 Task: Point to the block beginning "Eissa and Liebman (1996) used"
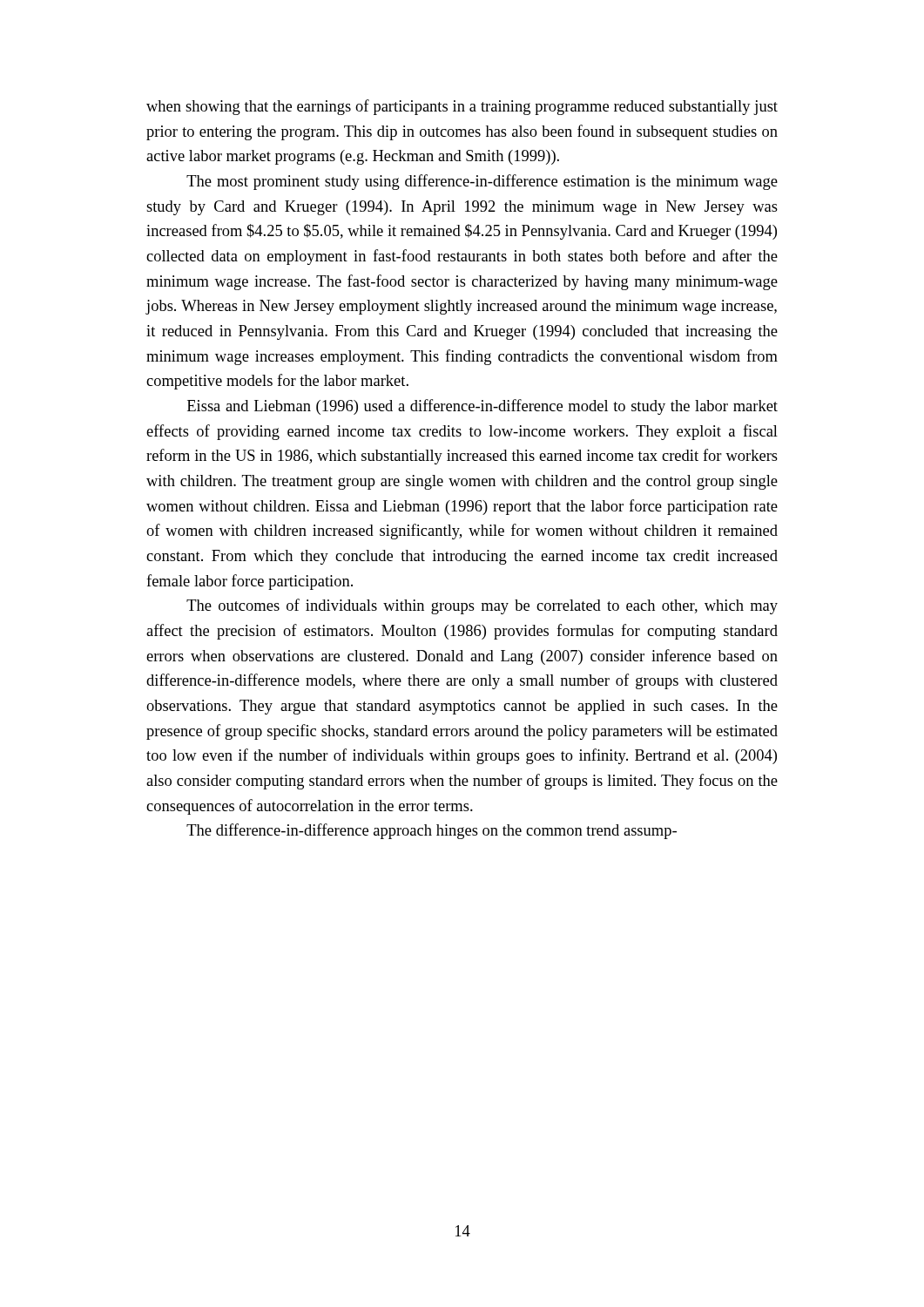(462, 494)
